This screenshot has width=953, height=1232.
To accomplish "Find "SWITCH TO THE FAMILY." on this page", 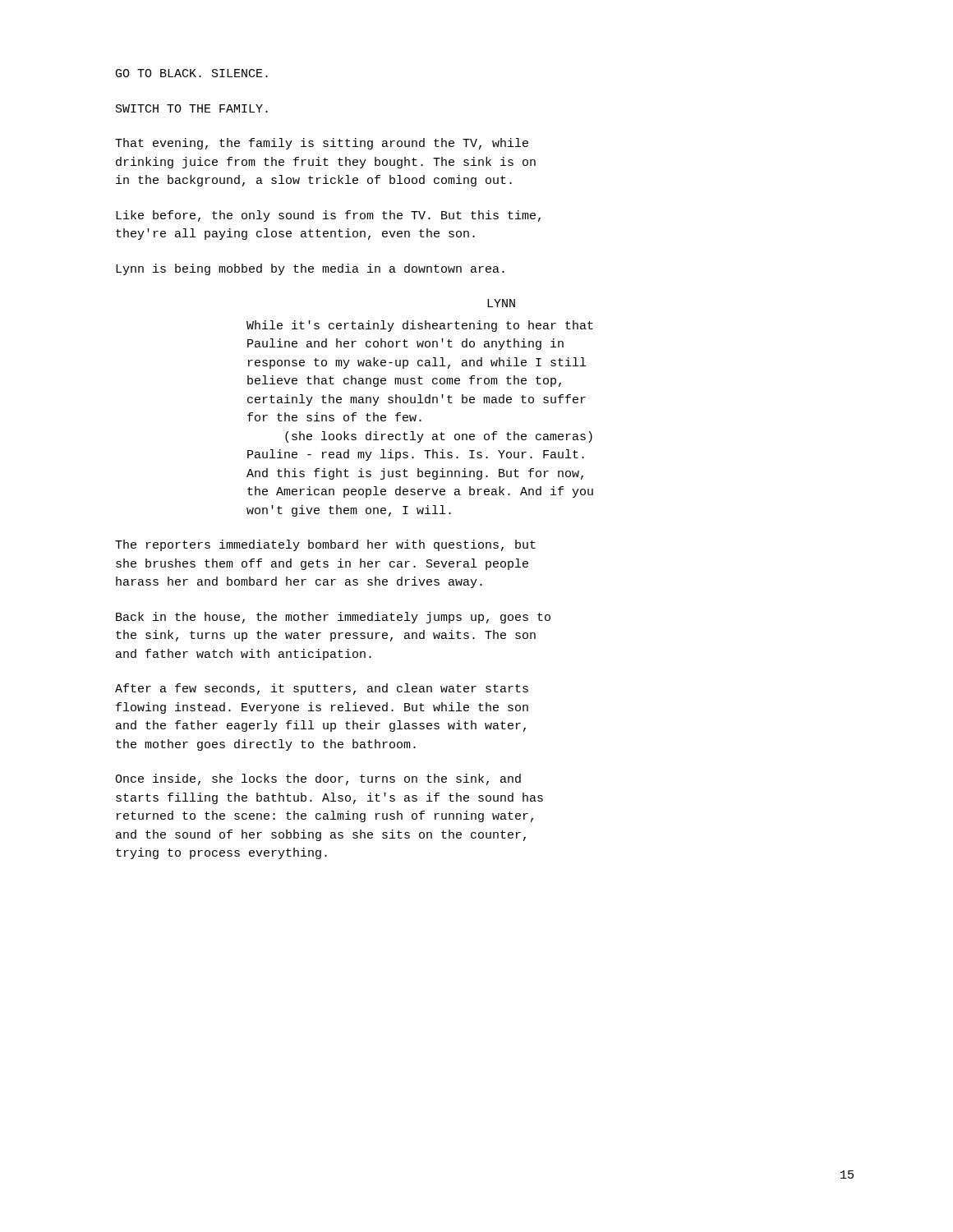I will tap(193, 109).
